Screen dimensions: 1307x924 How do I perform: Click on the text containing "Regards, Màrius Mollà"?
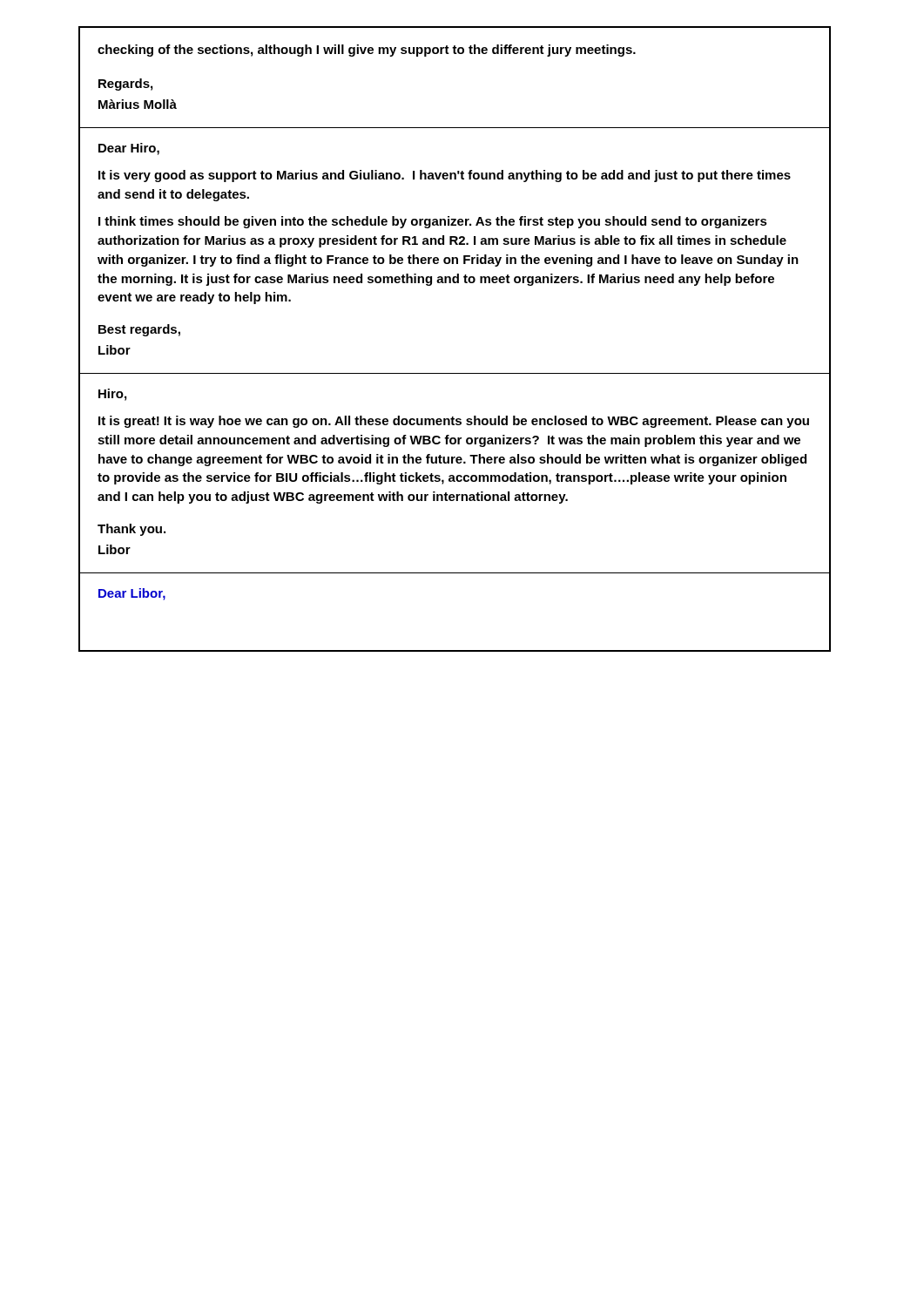(125, 85)
